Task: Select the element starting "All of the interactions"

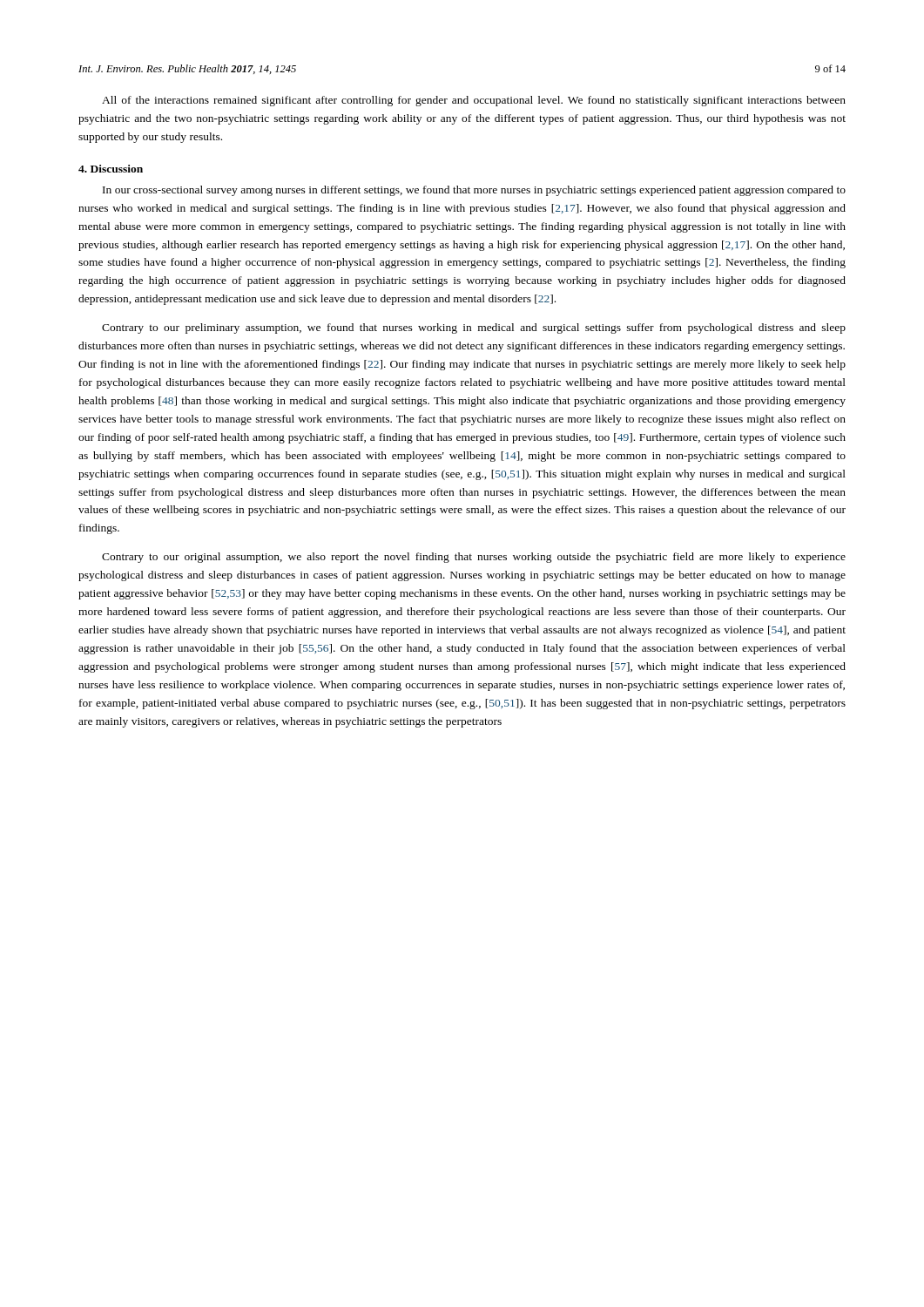Action: (x=462, y=119)
